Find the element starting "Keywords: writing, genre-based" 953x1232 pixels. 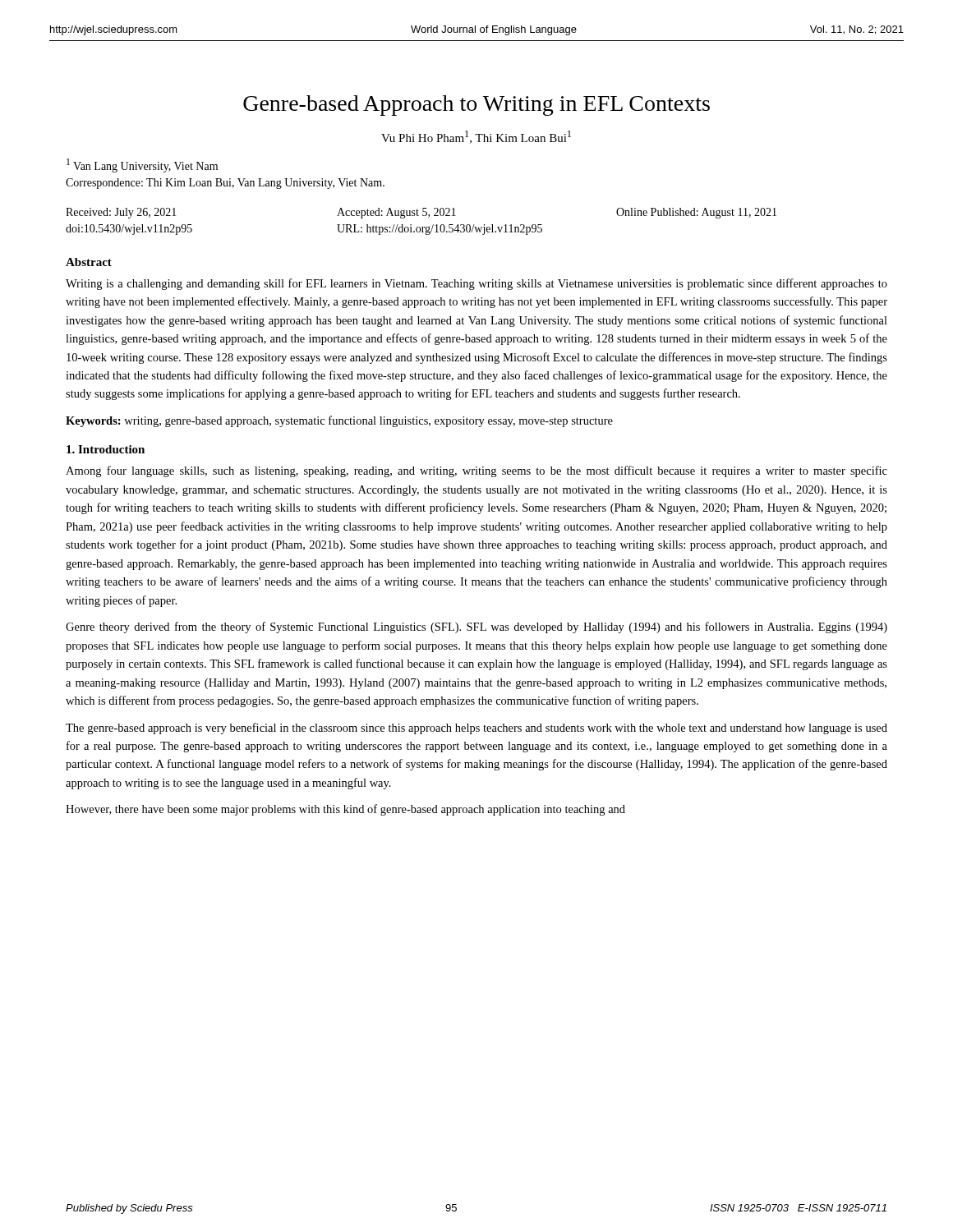pyautogui.click(x=339, y=420)
